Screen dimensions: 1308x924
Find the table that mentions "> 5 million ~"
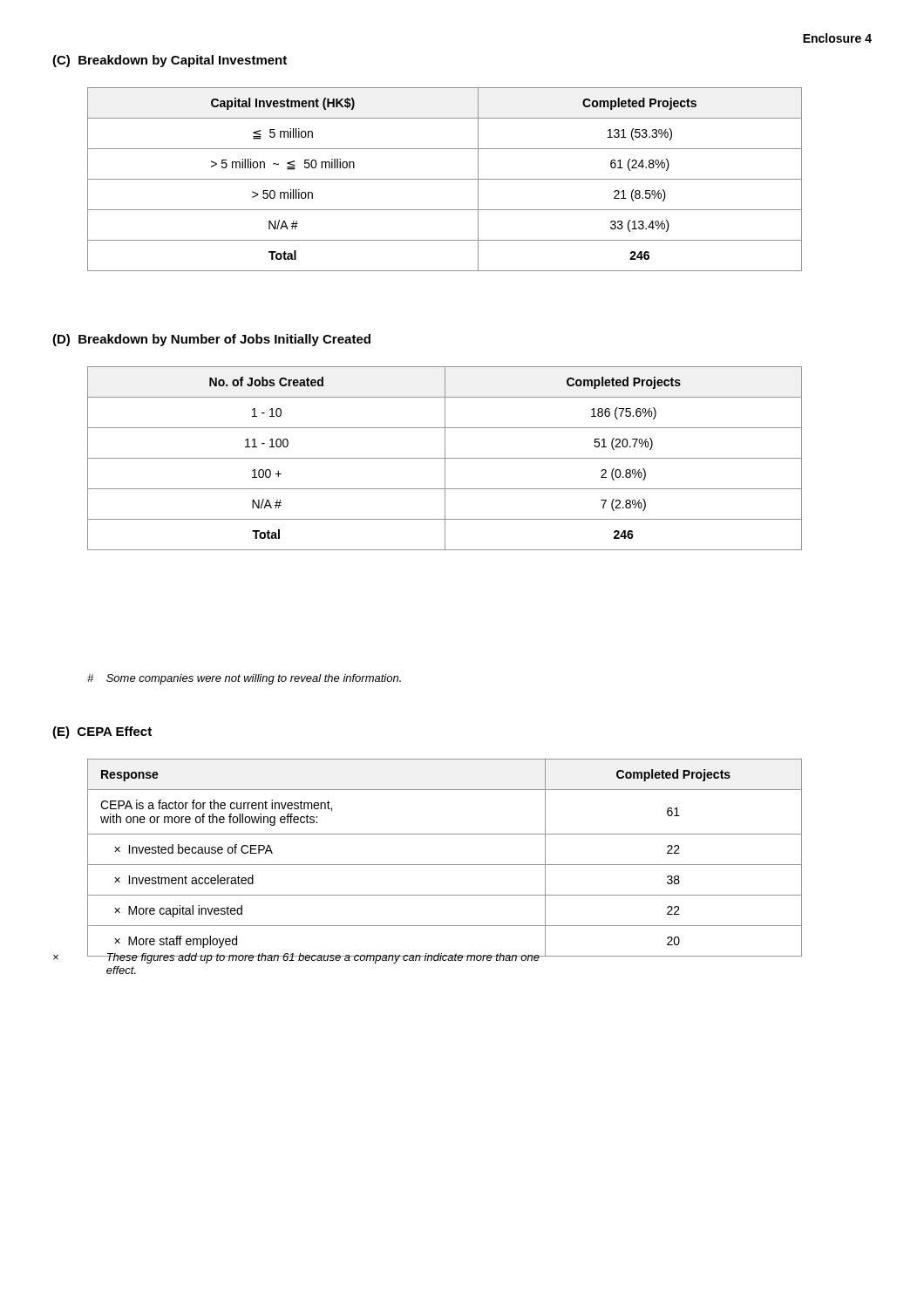click(x=445, y=179)
